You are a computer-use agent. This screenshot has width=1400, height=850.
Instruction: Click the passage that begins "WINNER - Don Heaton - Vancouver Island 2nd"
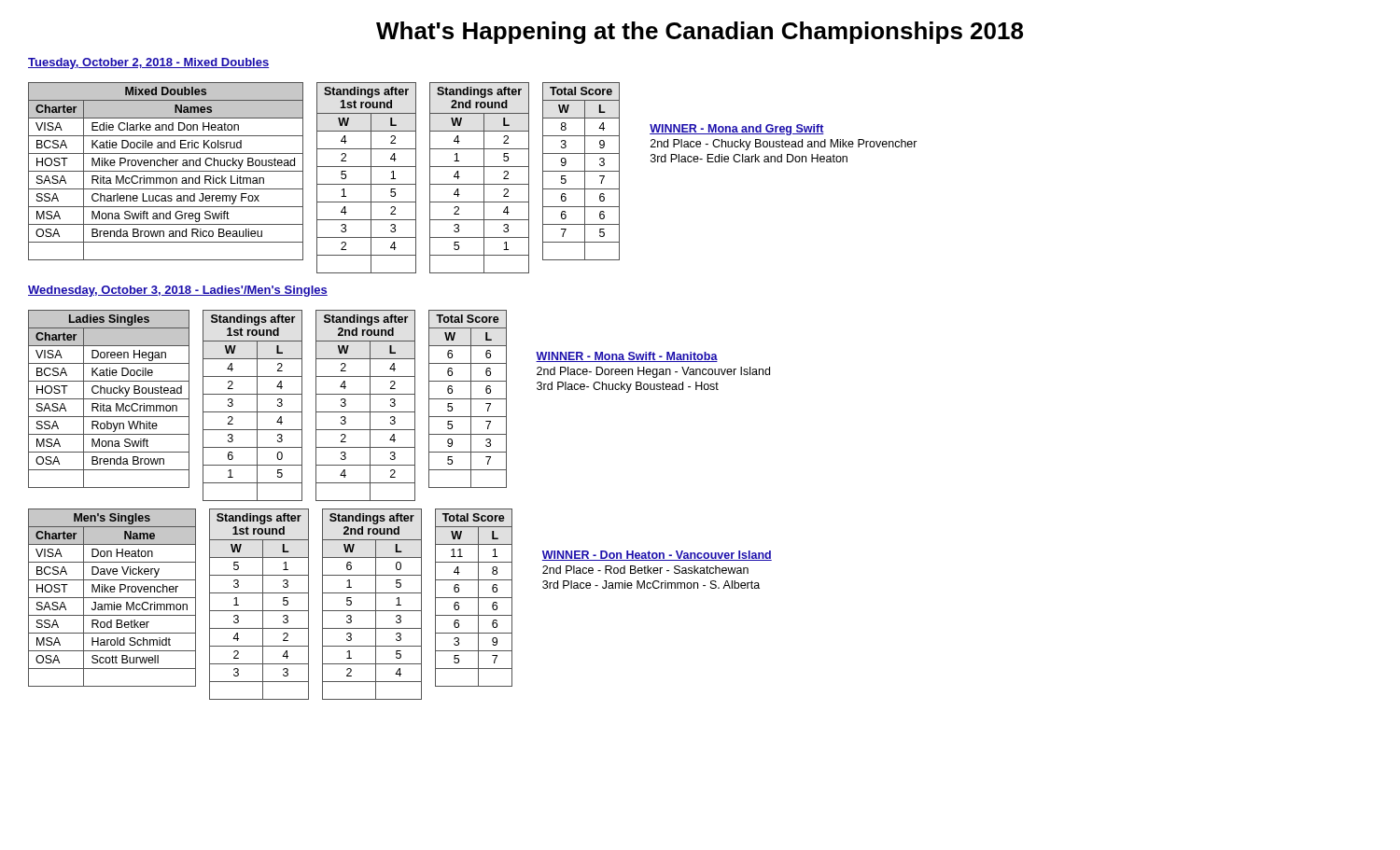[657, 570]
